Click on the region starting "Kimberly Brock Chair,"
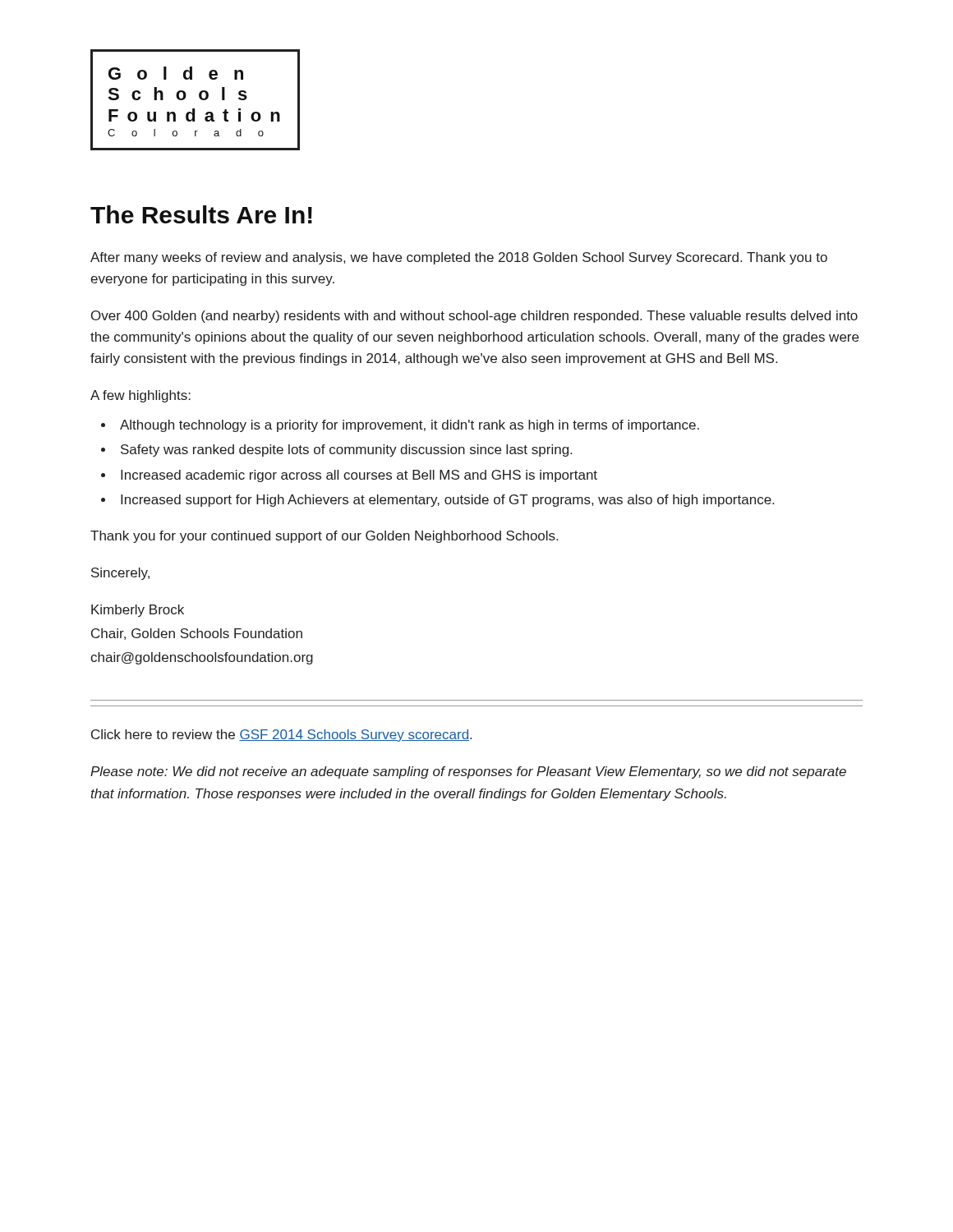Screen dimensions: 1232x953 tap(138, 611)
